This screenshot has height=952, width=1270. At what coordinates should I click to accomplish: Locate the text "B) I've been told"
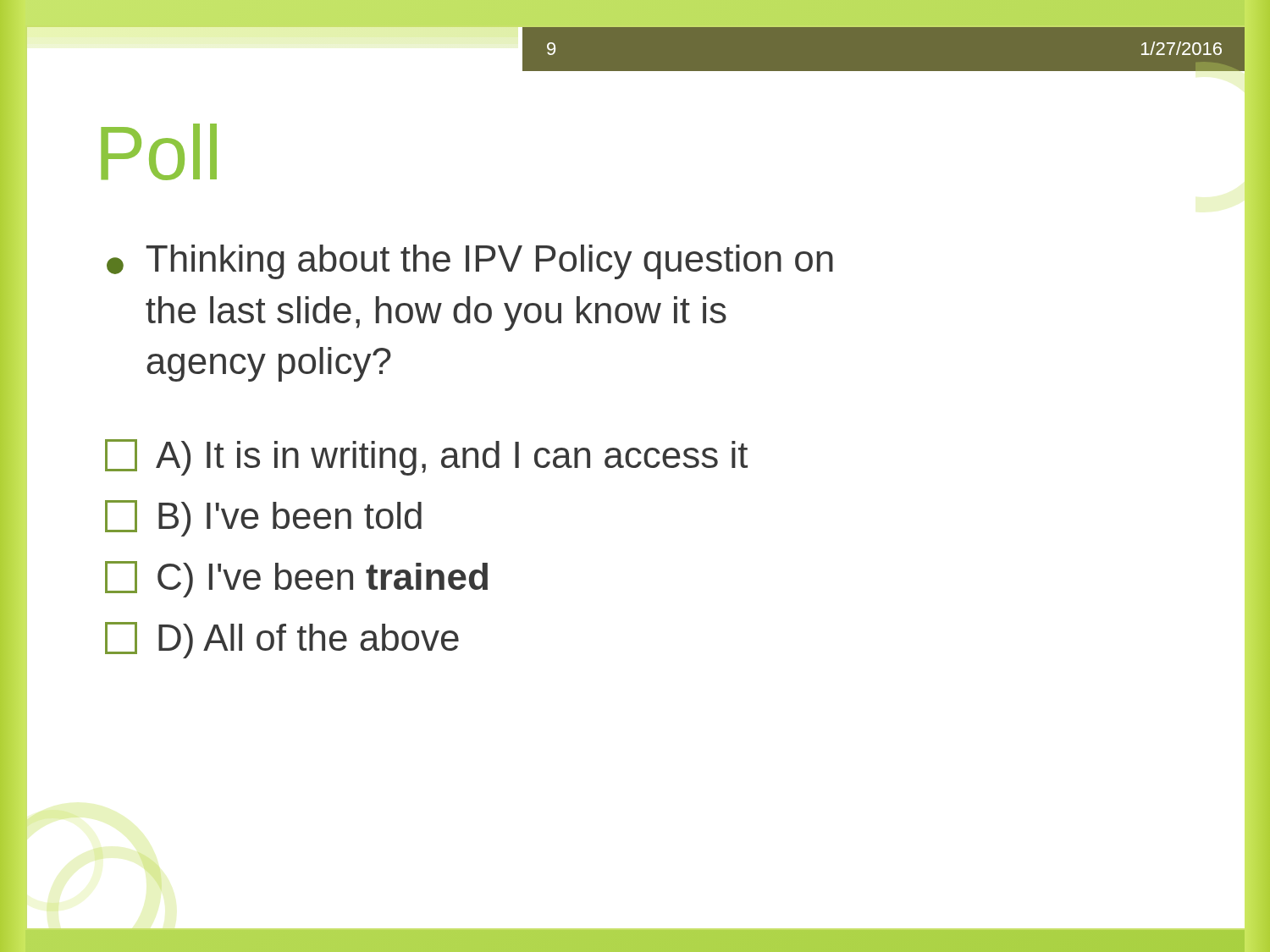pyautogui.click(x=264, y=516)
